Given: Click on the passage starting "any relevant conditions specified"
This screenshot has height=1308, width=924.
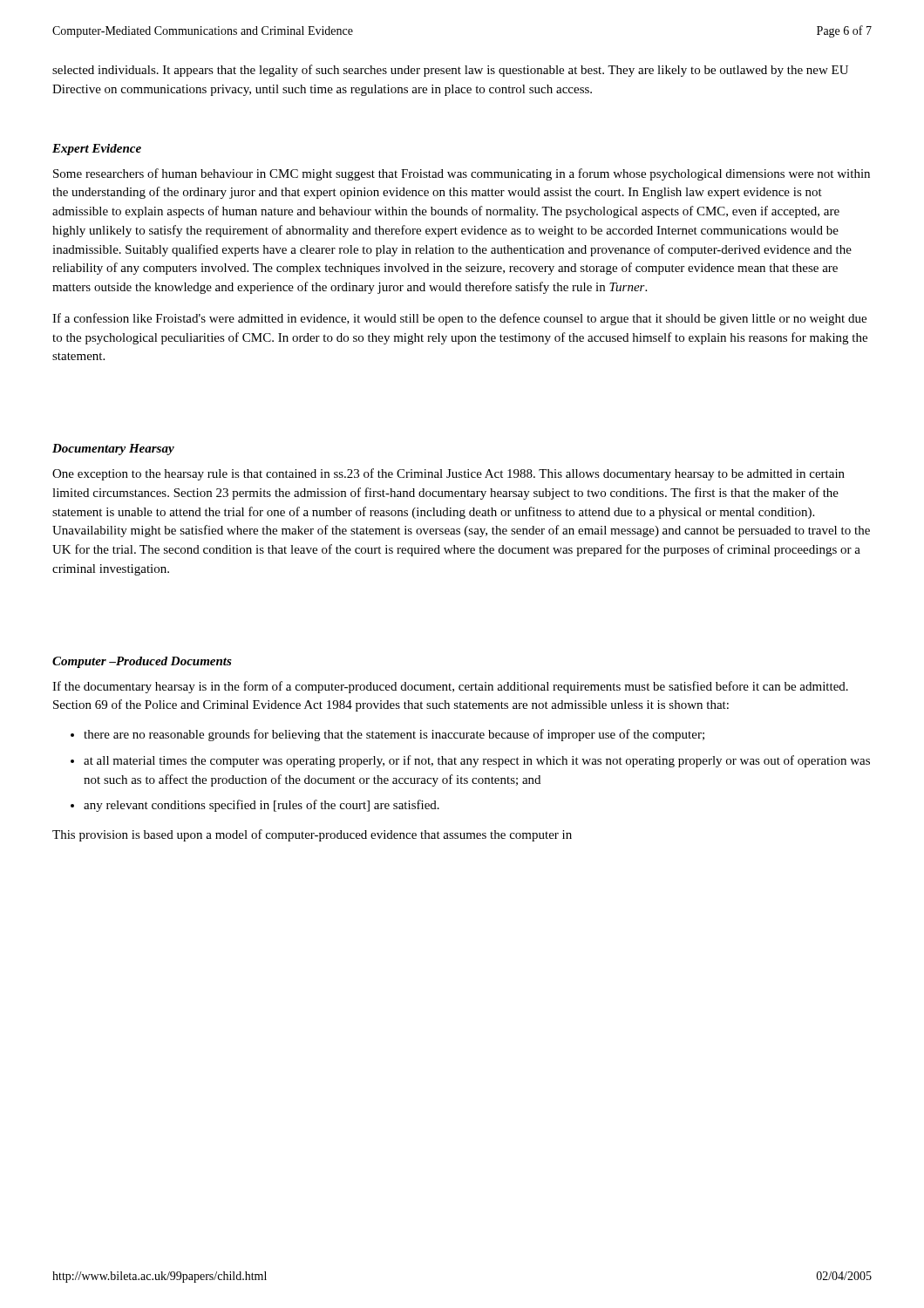Looking at the screenshot, I should (x=262, y=805).
